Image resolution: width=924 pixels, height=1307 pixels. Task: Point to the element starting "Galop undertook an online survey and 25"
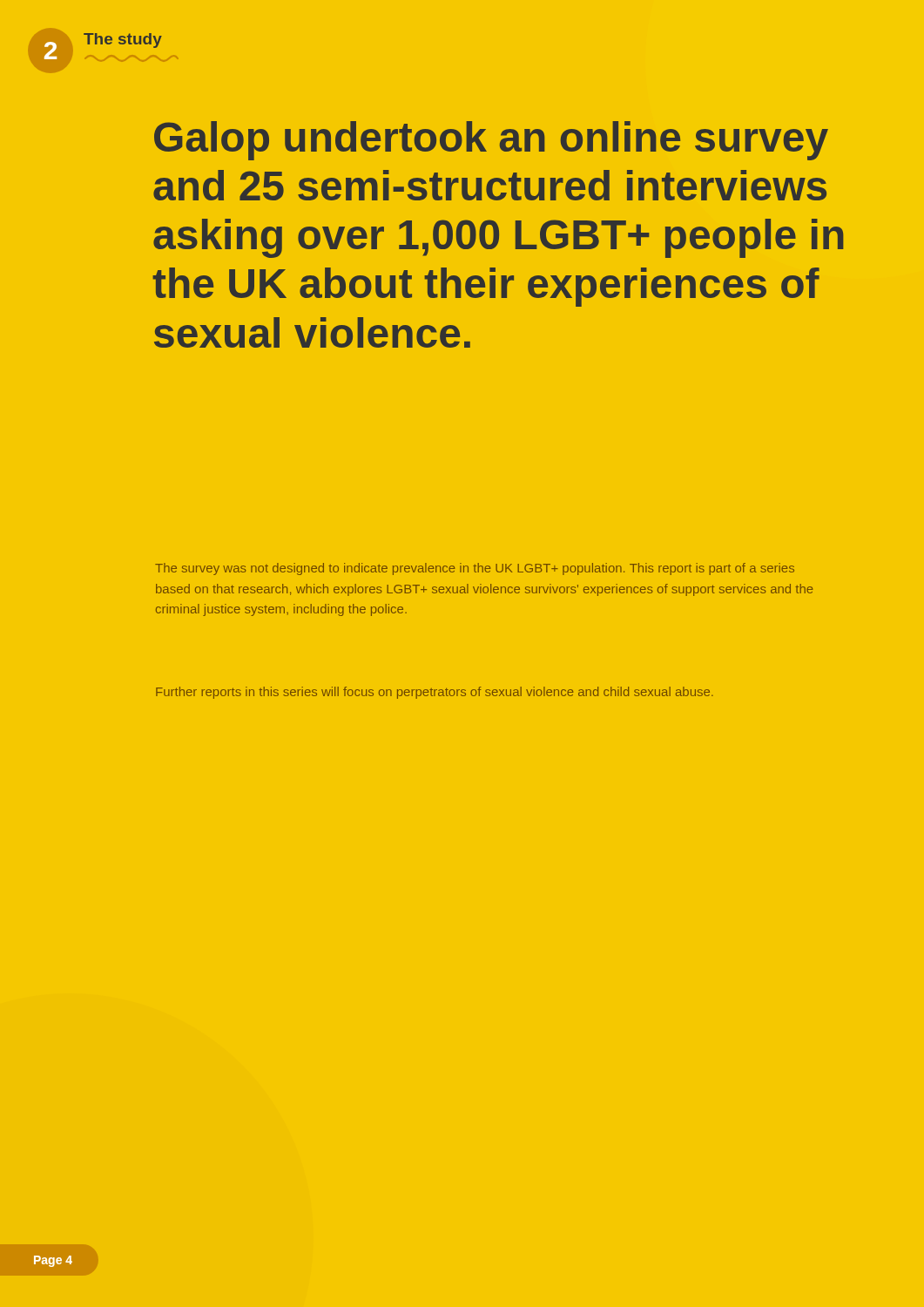click(x=506, y=236)
